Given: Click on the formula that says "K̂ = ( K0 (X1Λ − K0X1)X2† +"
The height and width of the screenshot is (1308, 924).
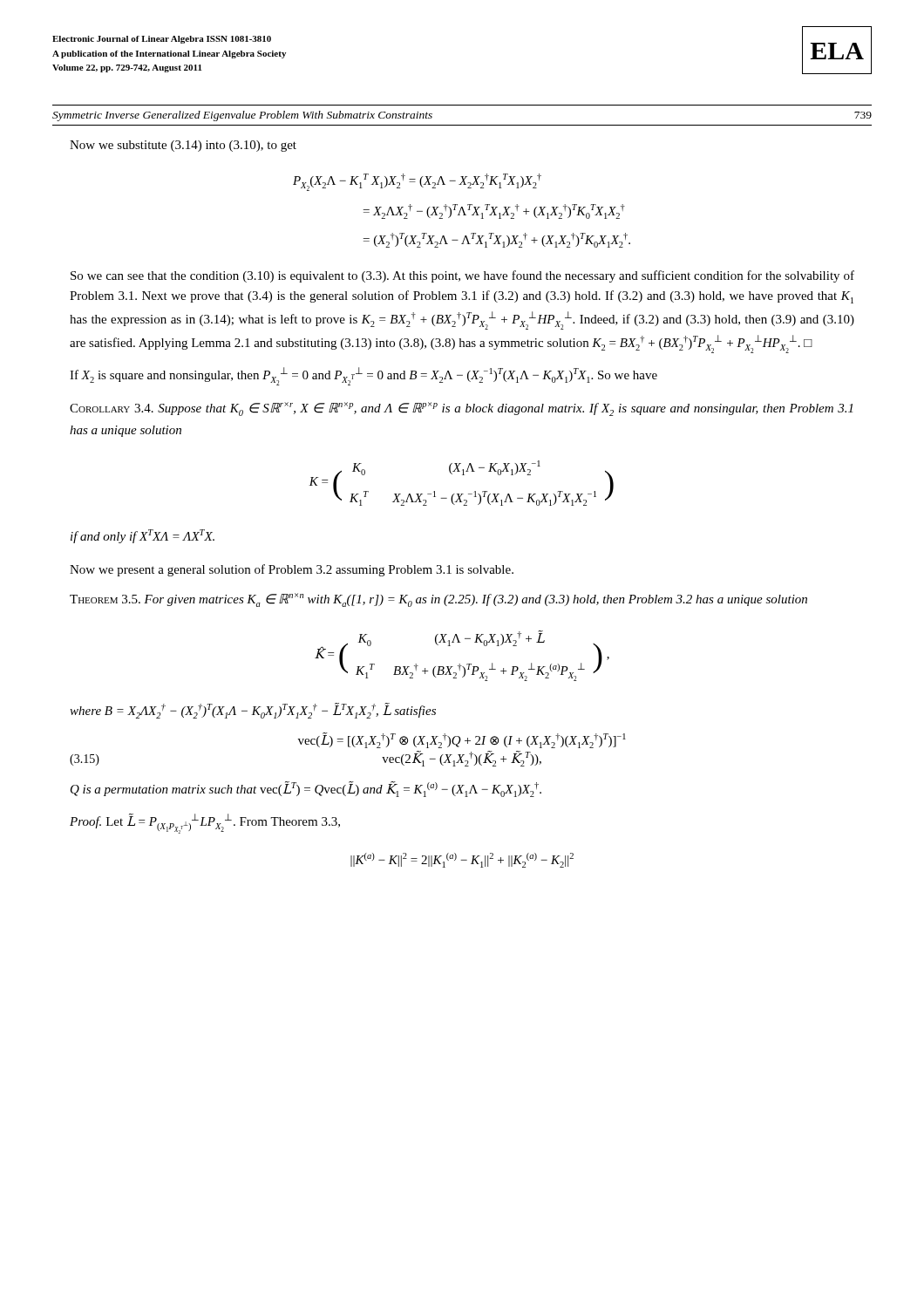Looking at the screenshot, I should [x=462, y=656].
